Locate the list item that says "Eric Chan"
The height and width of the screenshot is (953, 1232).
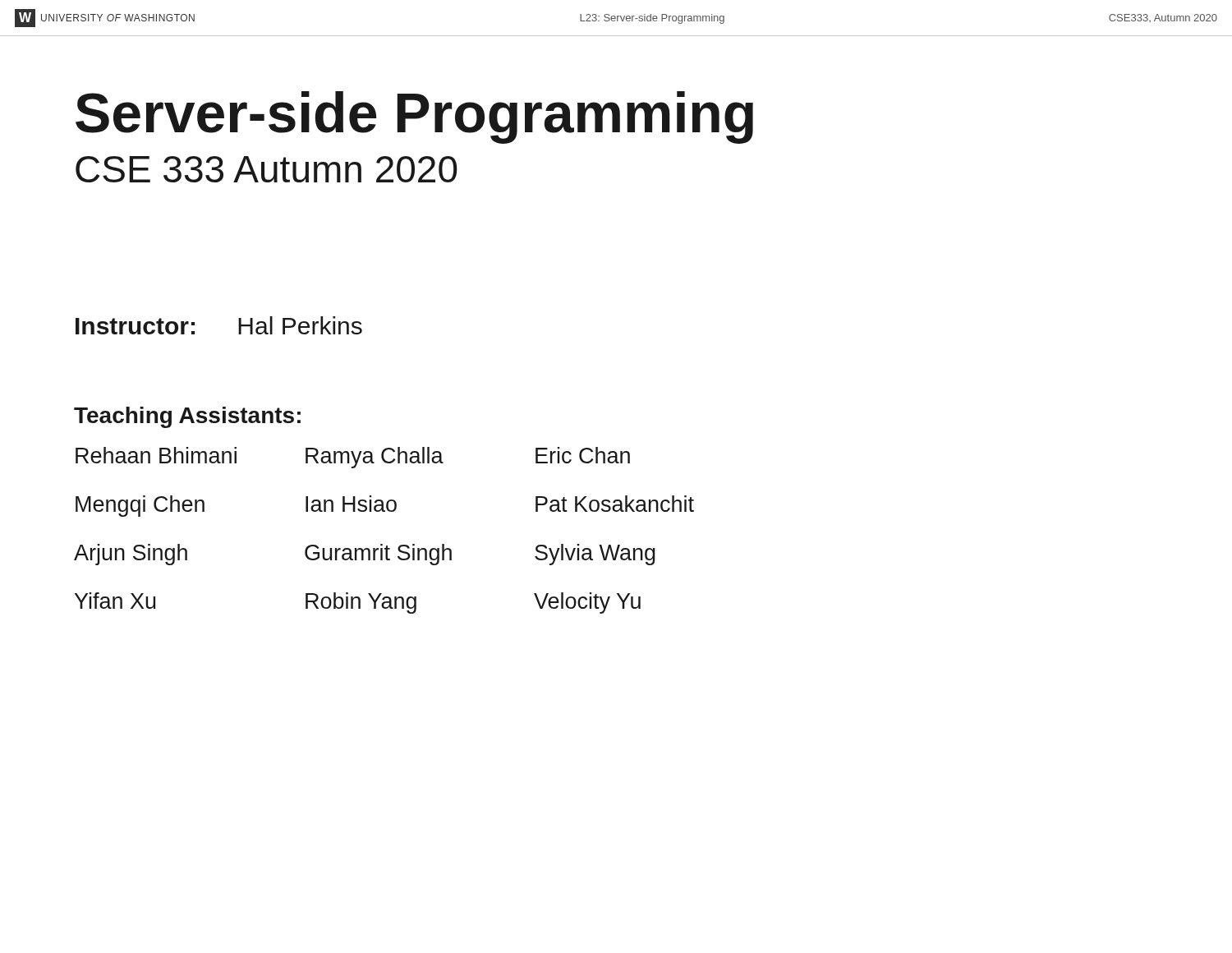pyautogui.click(x=583, y=456)
